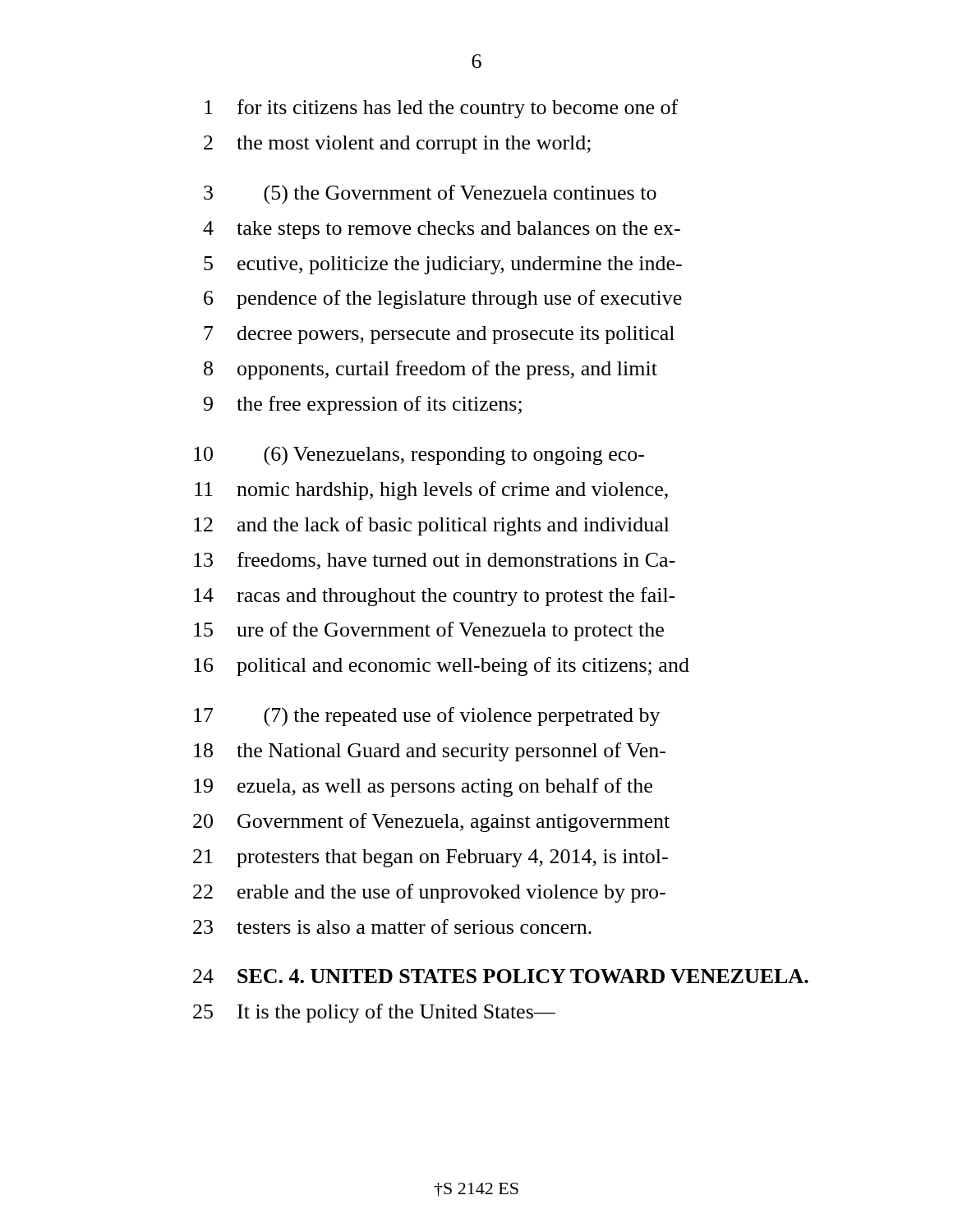This screenshot has height=1232, width=953.
Task: Select the text block starting "9 the free"
Action: [x=501, y=405]
